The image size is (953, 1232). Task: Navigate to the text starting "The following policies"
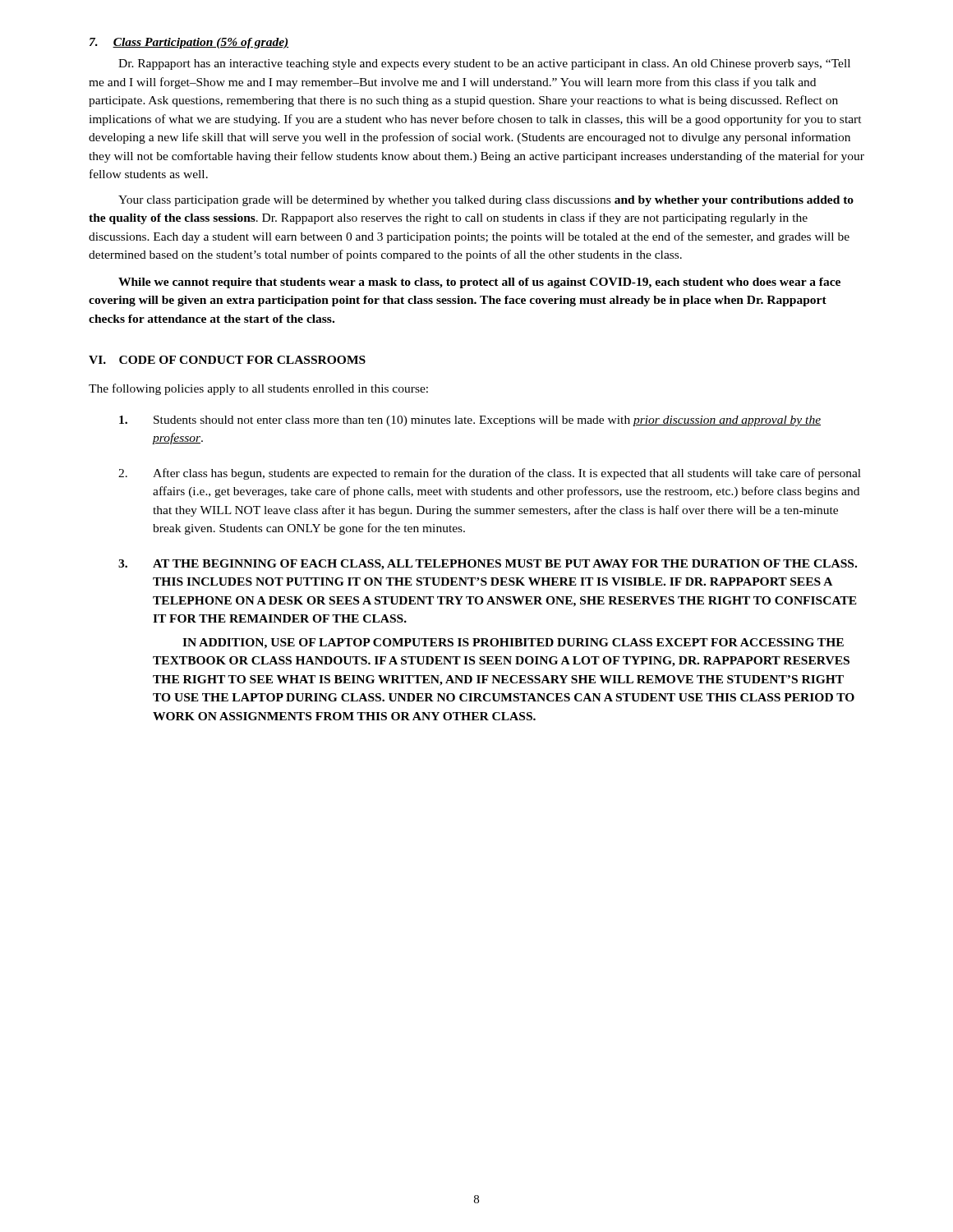click(x=258, y=389)
